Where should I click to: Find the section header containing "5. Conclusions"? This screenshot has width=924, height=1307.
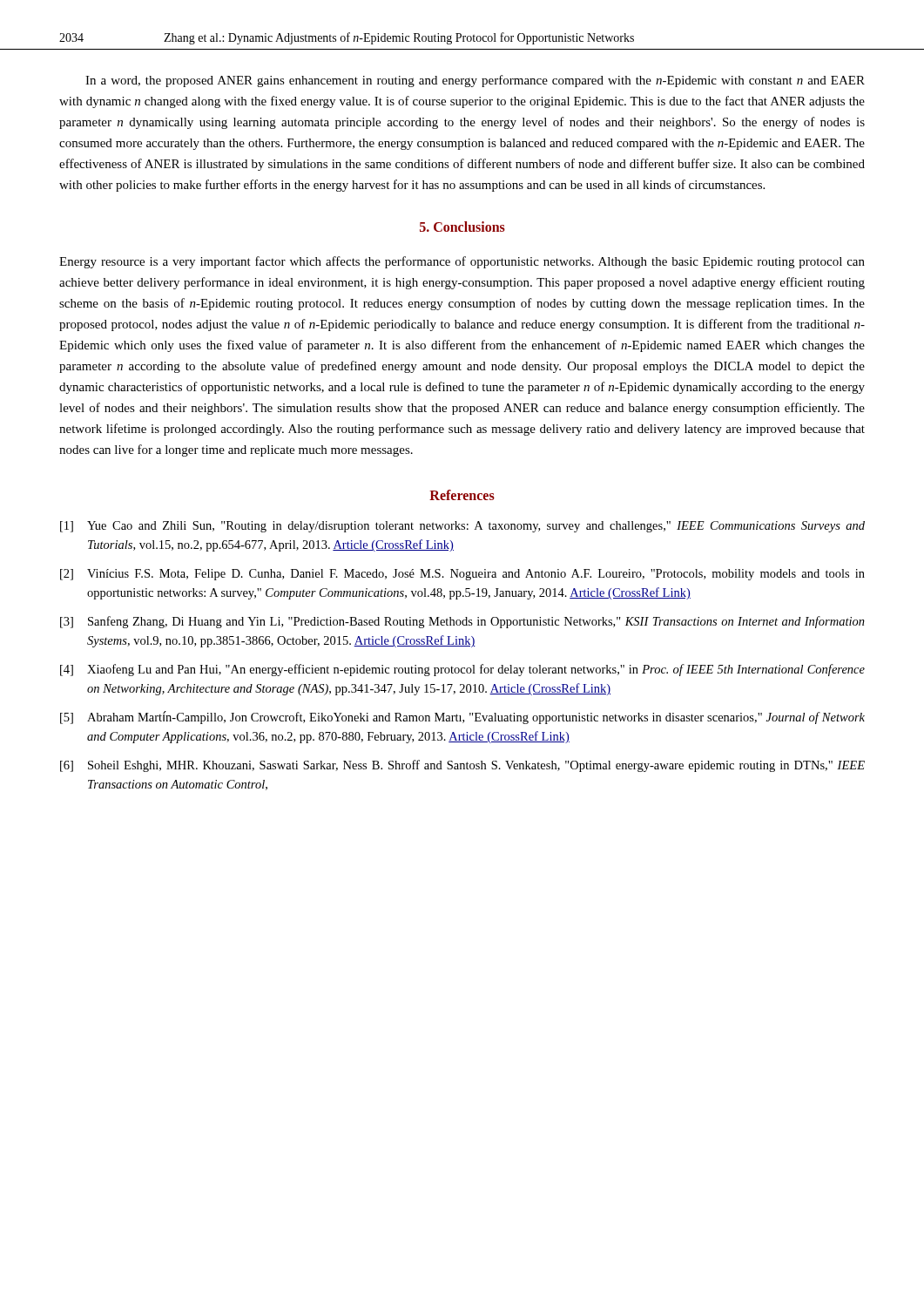(462, 227)
